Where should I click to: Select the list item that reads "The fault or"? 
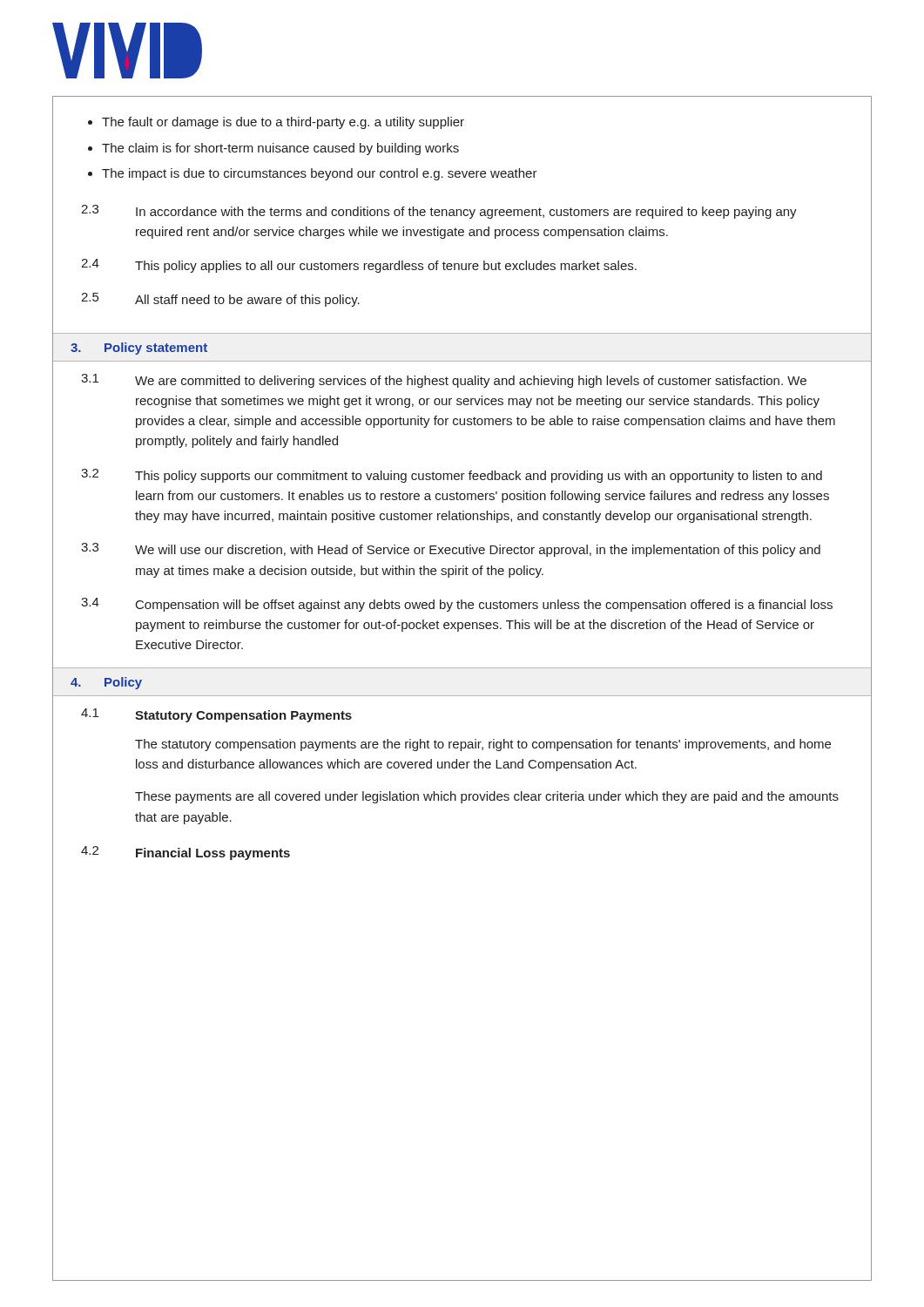472,122
